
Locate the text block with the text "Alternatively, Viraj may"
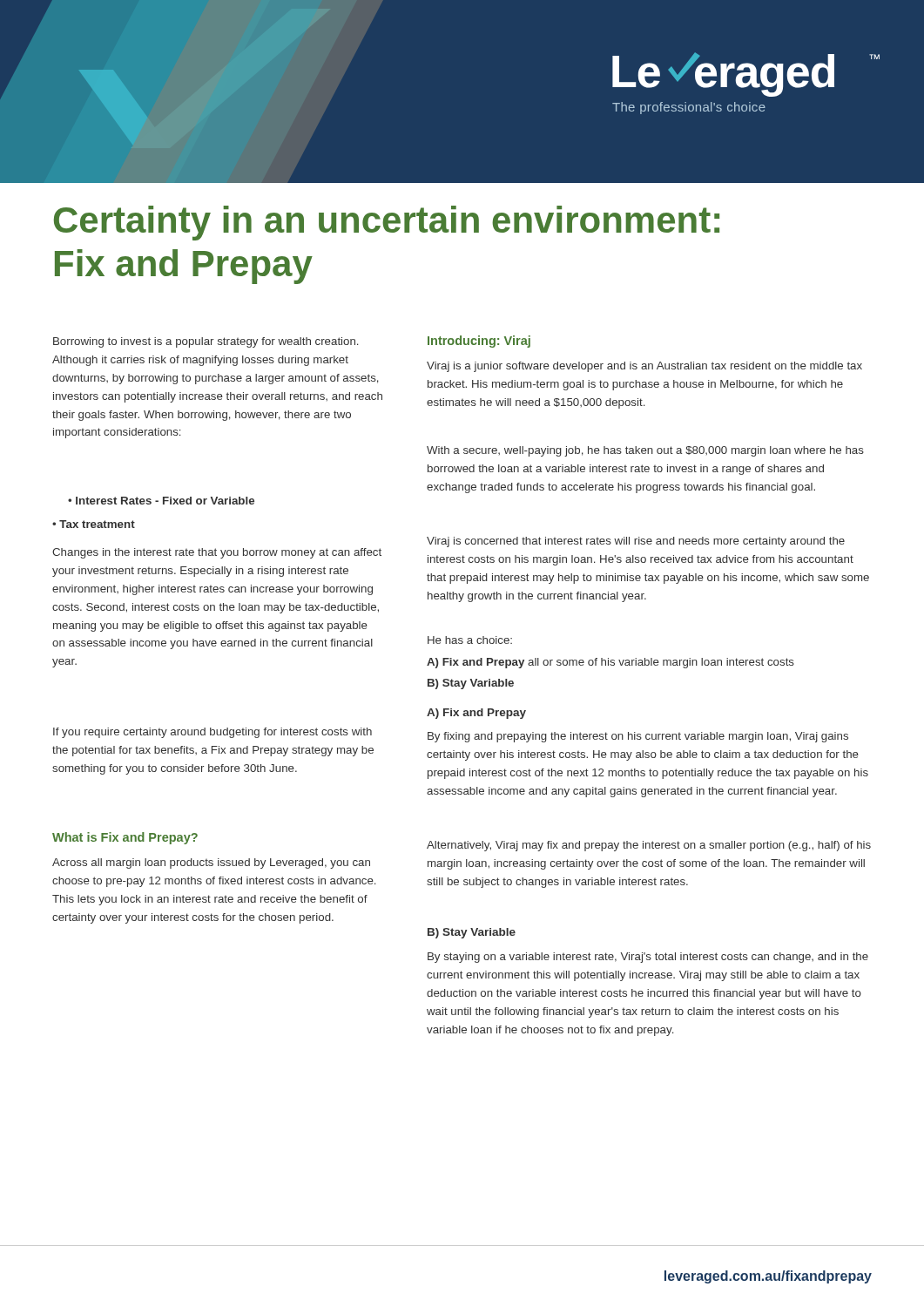(649, 863)
